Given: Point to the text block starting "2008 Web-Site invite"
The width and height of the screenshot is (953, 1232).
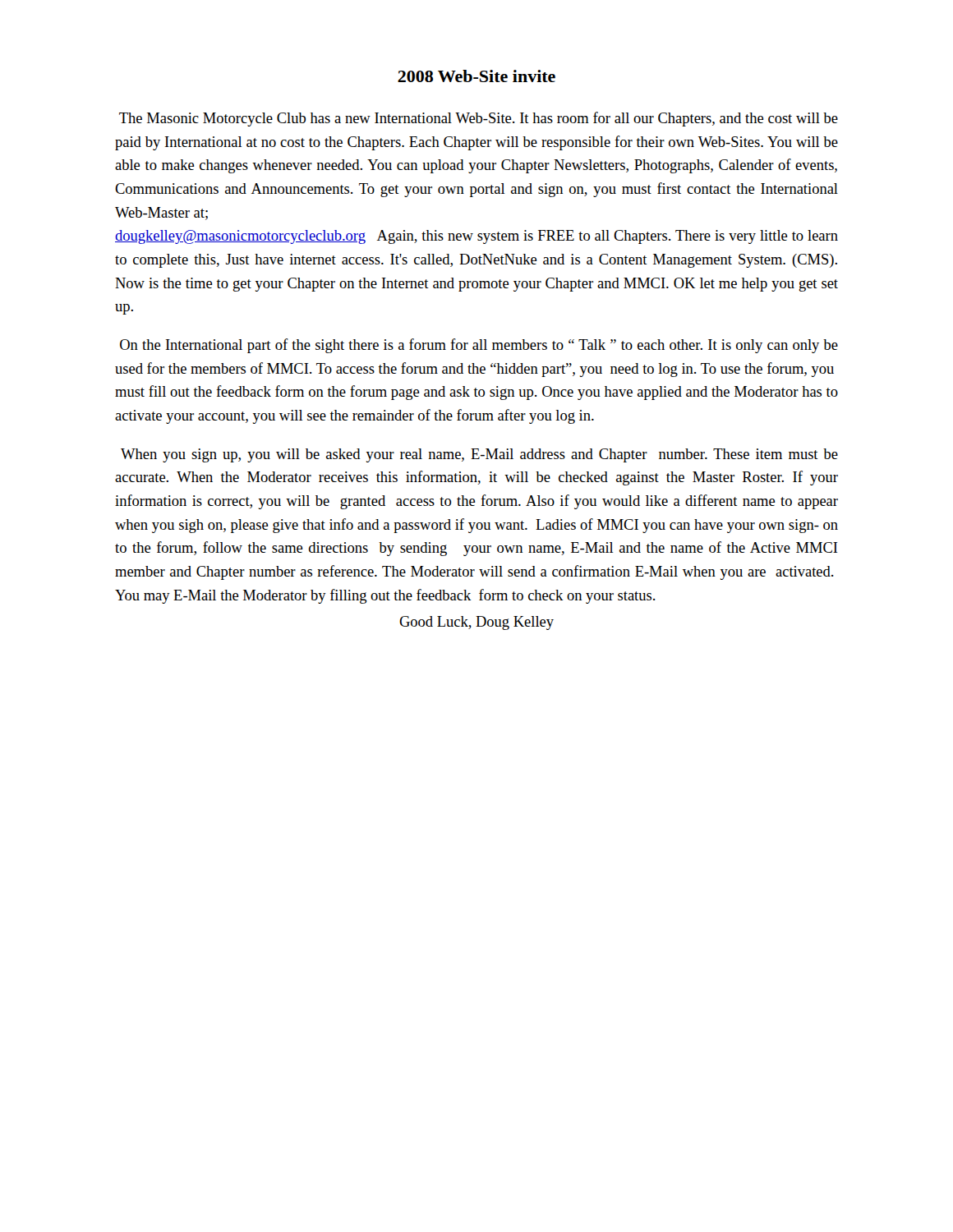Looking at the screenshot, I should [476, 76].
